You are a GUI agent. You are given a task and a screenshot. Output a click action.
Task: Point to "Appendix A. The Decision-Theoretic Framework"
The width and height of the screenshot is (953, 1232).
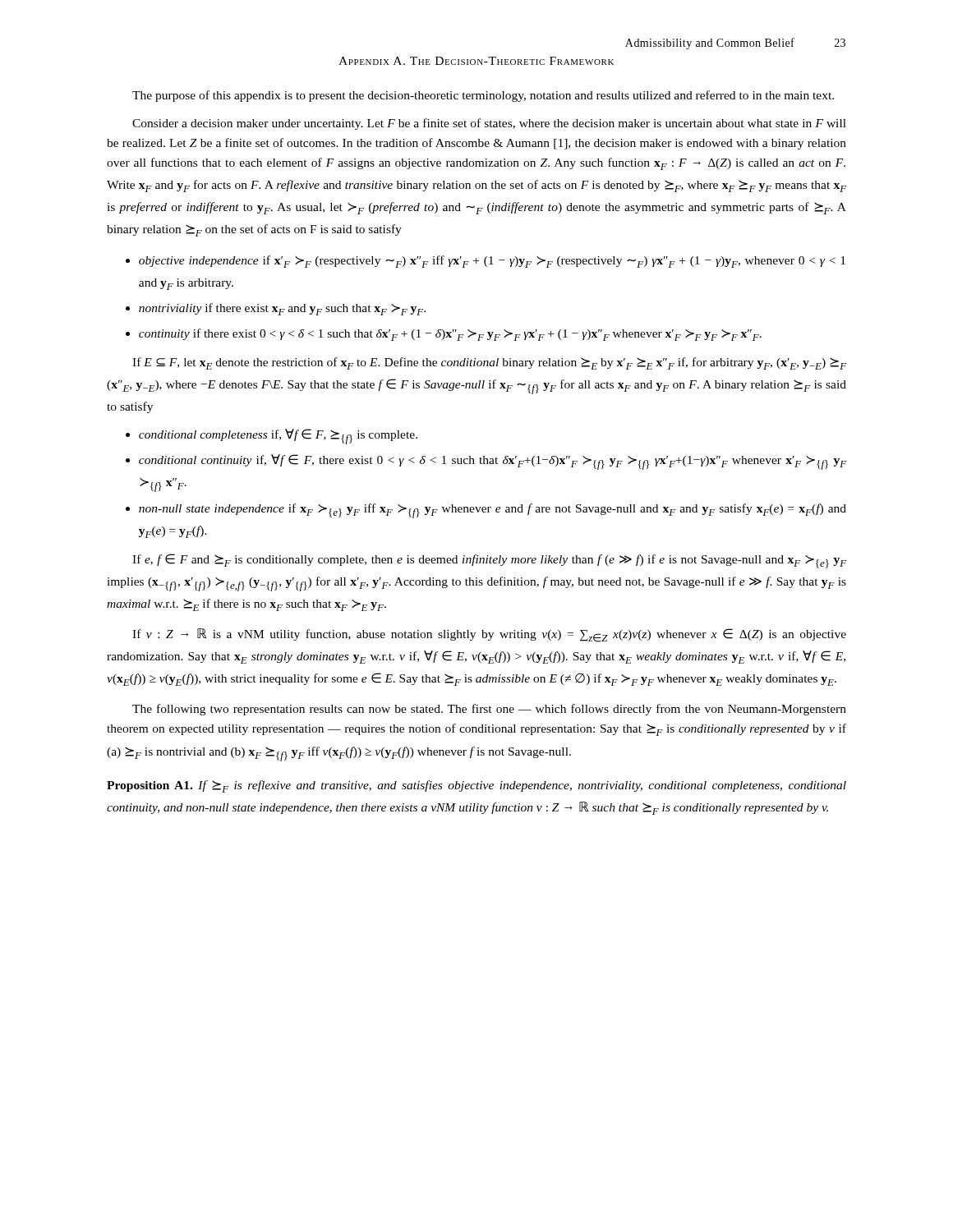[476, 61]
